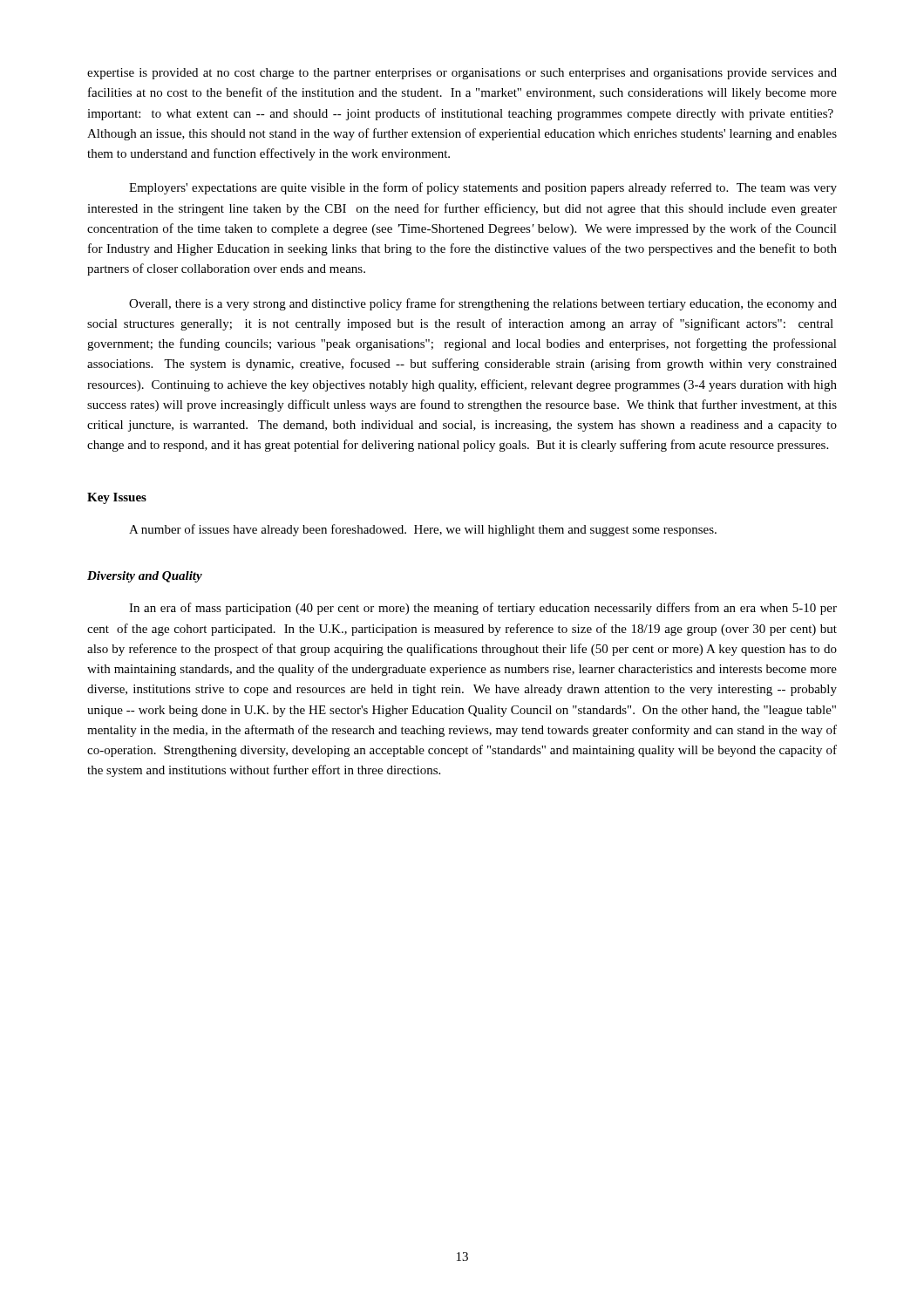Select the text block starting "Key Issues"

pyautogui.click(x=117, y=498)
